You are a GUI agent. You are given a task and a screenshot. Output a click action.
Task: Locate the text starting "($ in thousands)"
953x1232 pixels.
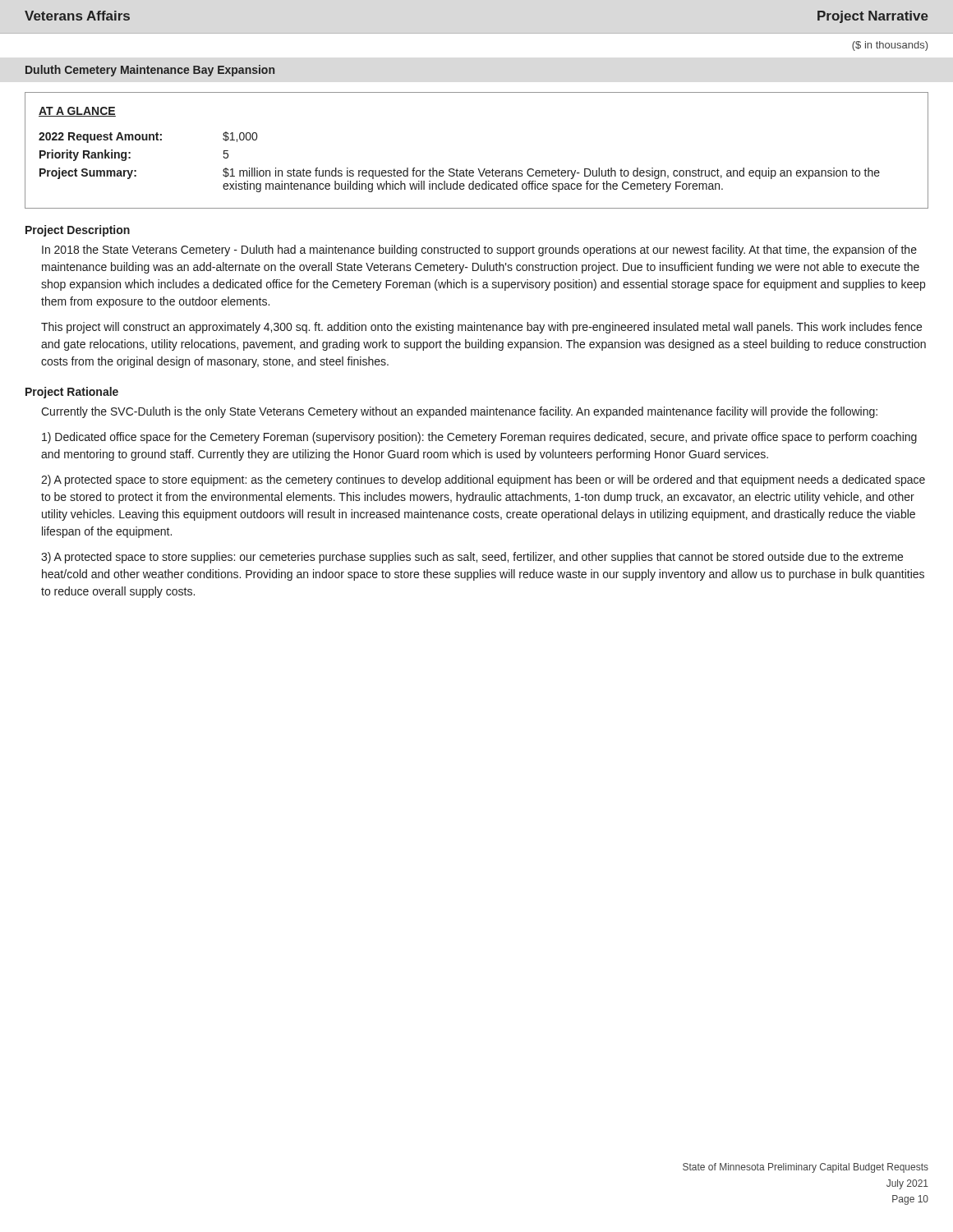[890, 45]
